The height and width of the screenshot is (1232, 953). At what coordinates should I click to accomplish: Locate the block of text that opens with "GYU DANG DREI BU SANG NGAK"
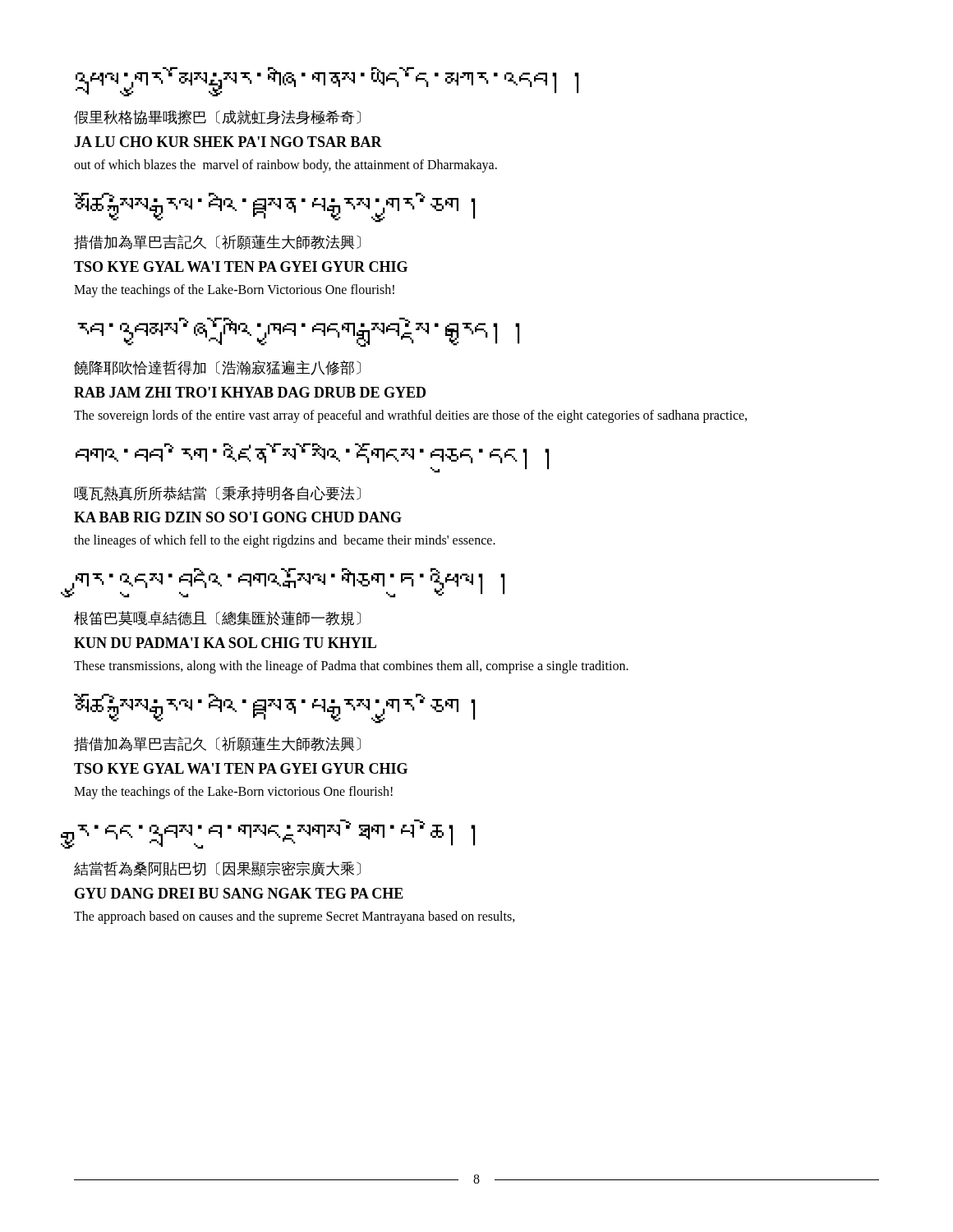pyautogui.click(x=239, y=894)
